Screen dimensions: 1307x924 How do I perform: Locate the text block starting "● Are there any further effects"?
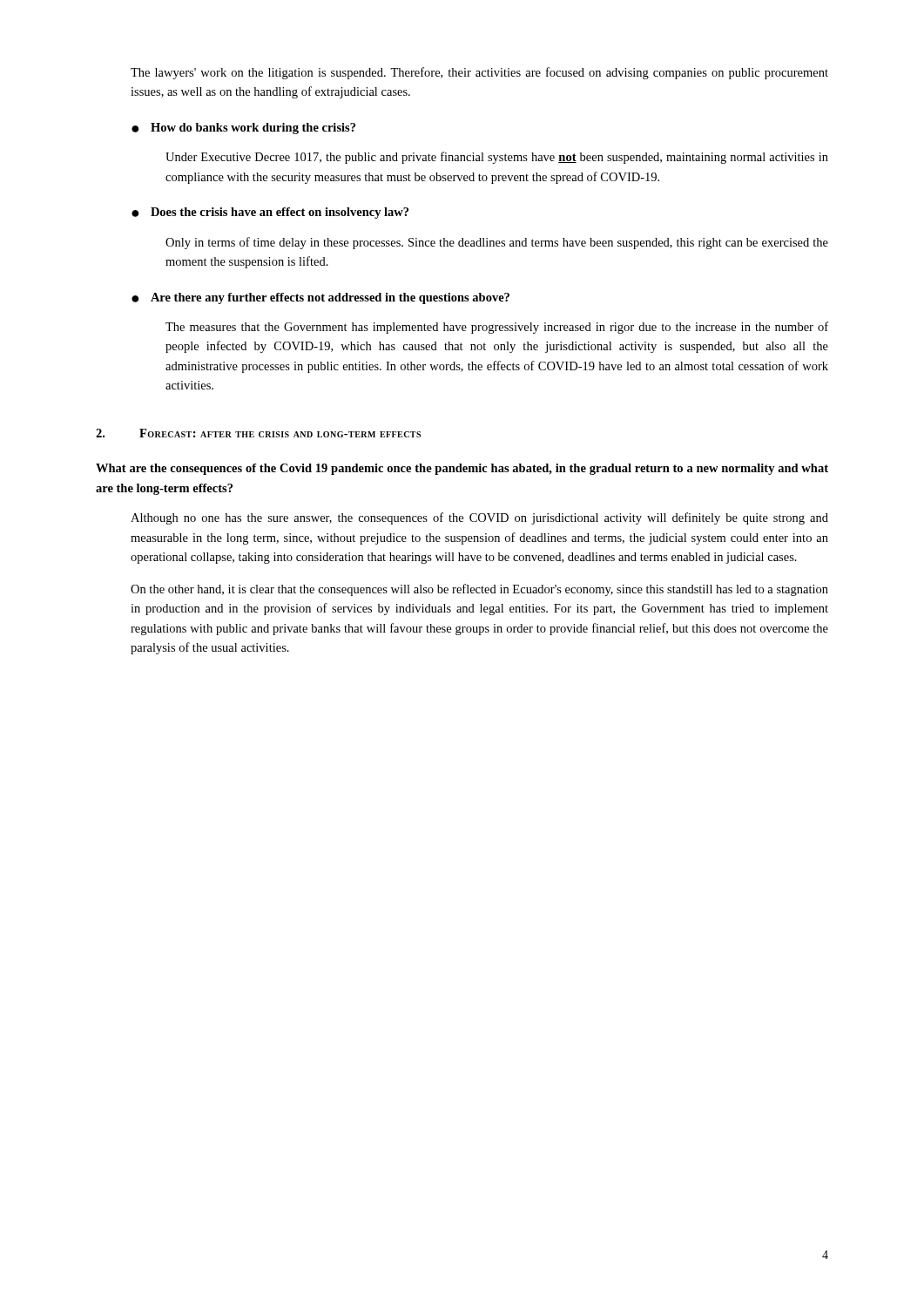coord(320,298)
